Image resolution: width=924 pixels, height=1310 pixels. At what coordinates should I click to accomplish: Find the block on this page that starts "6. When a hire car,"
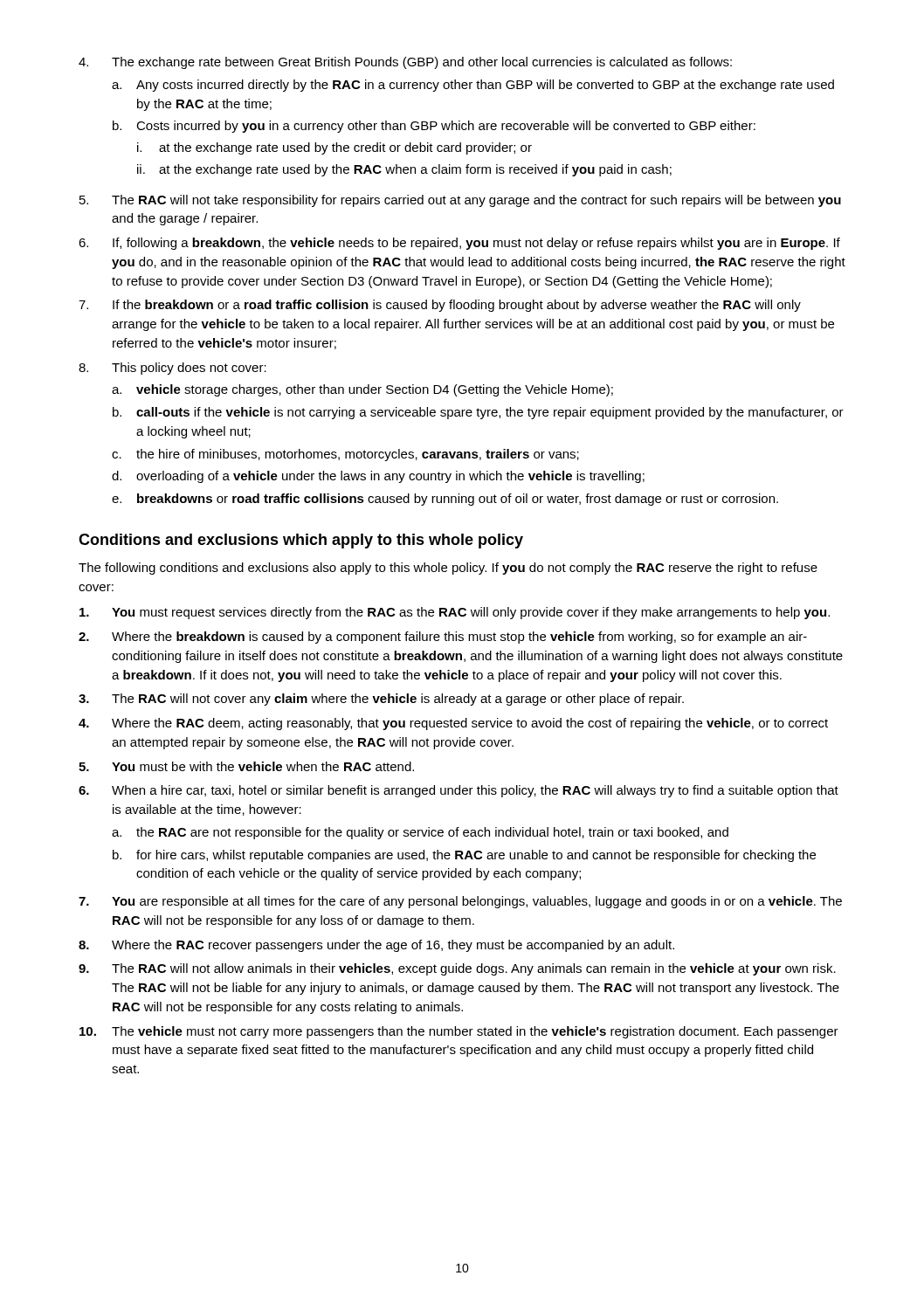(x=462, y=834)
